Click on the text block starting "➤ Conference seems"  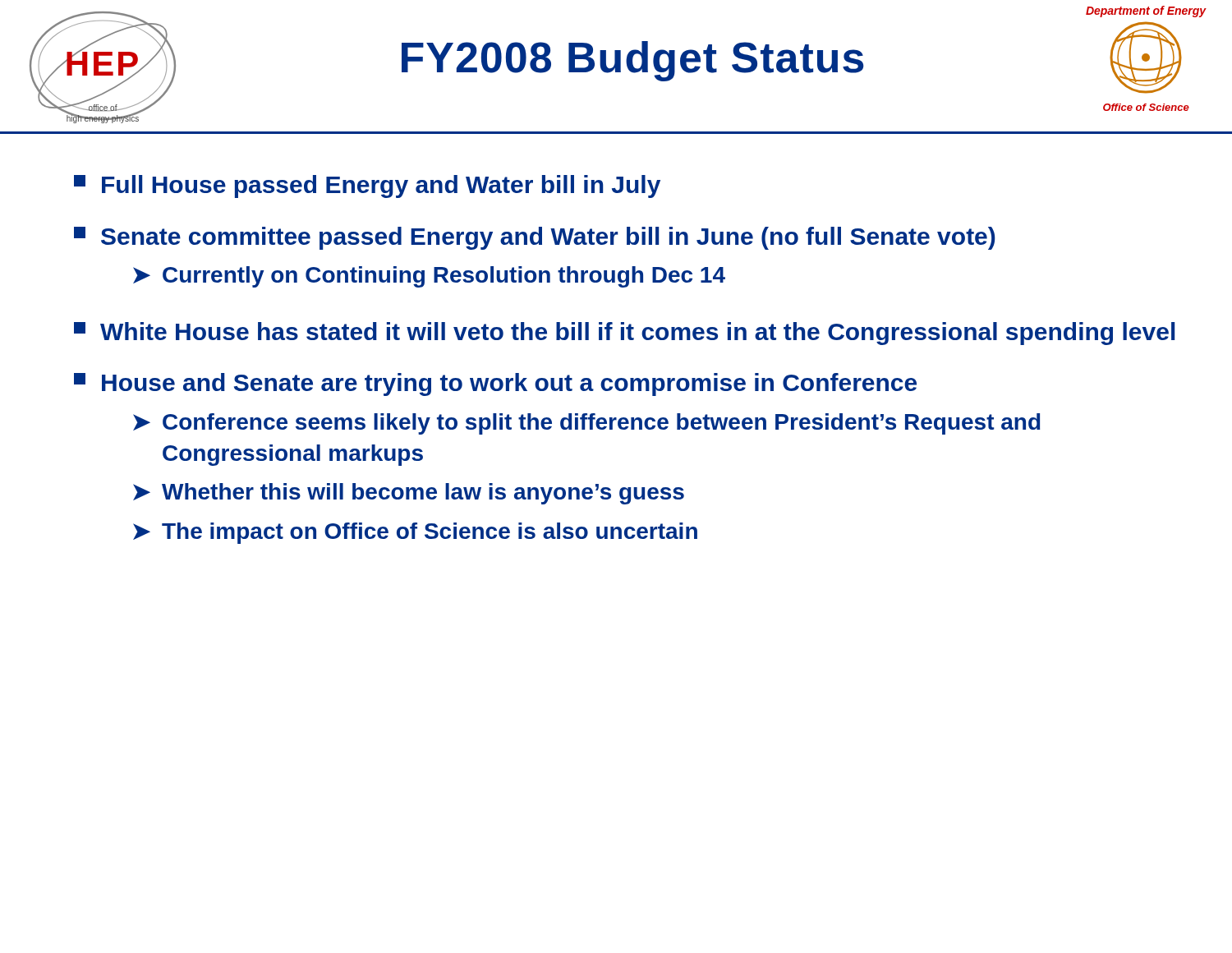click(657, 438)
